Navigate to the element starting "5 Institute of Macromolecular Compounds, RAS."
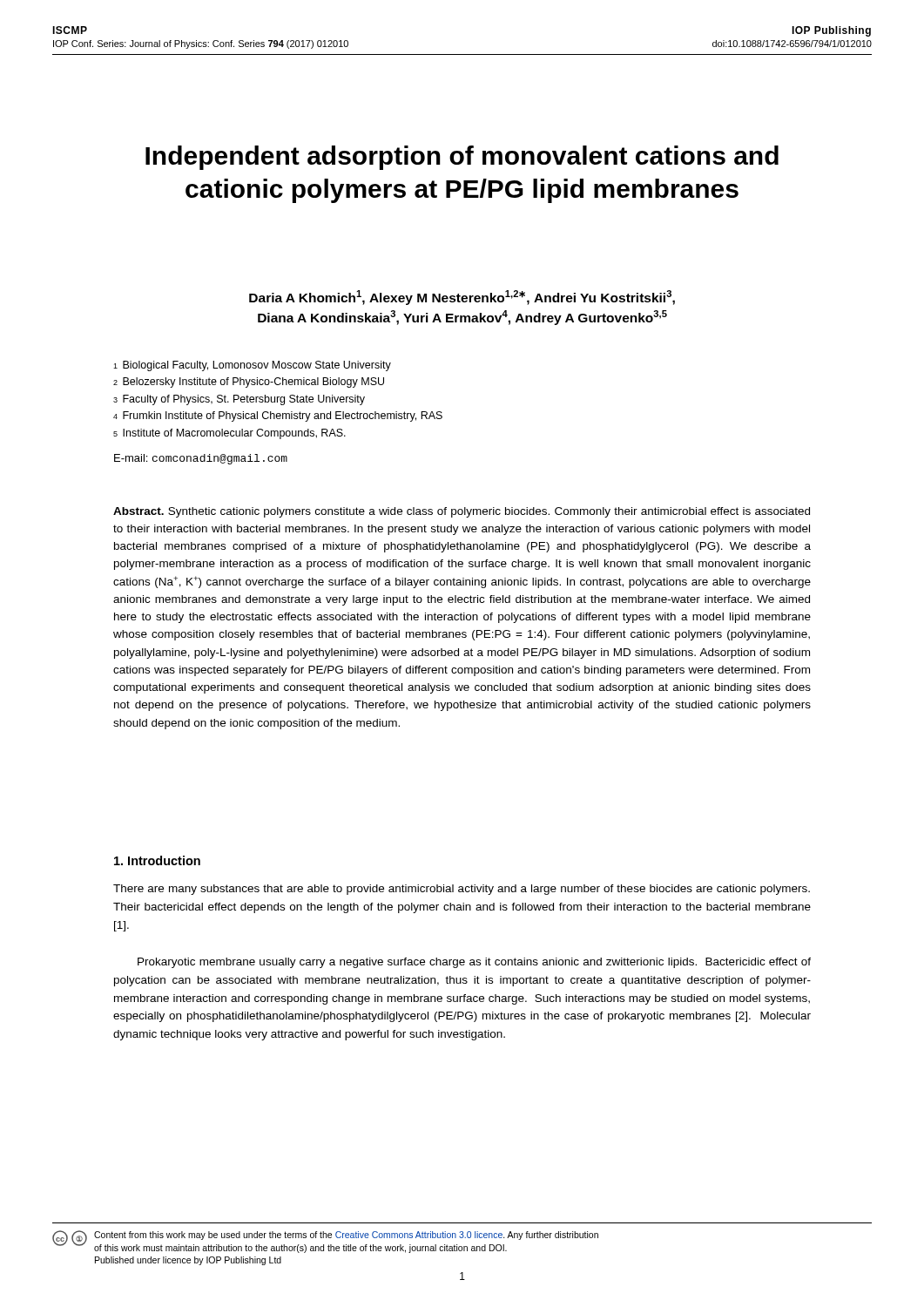The height and width of the screenshot is (1307, 924). pos(230,433)
